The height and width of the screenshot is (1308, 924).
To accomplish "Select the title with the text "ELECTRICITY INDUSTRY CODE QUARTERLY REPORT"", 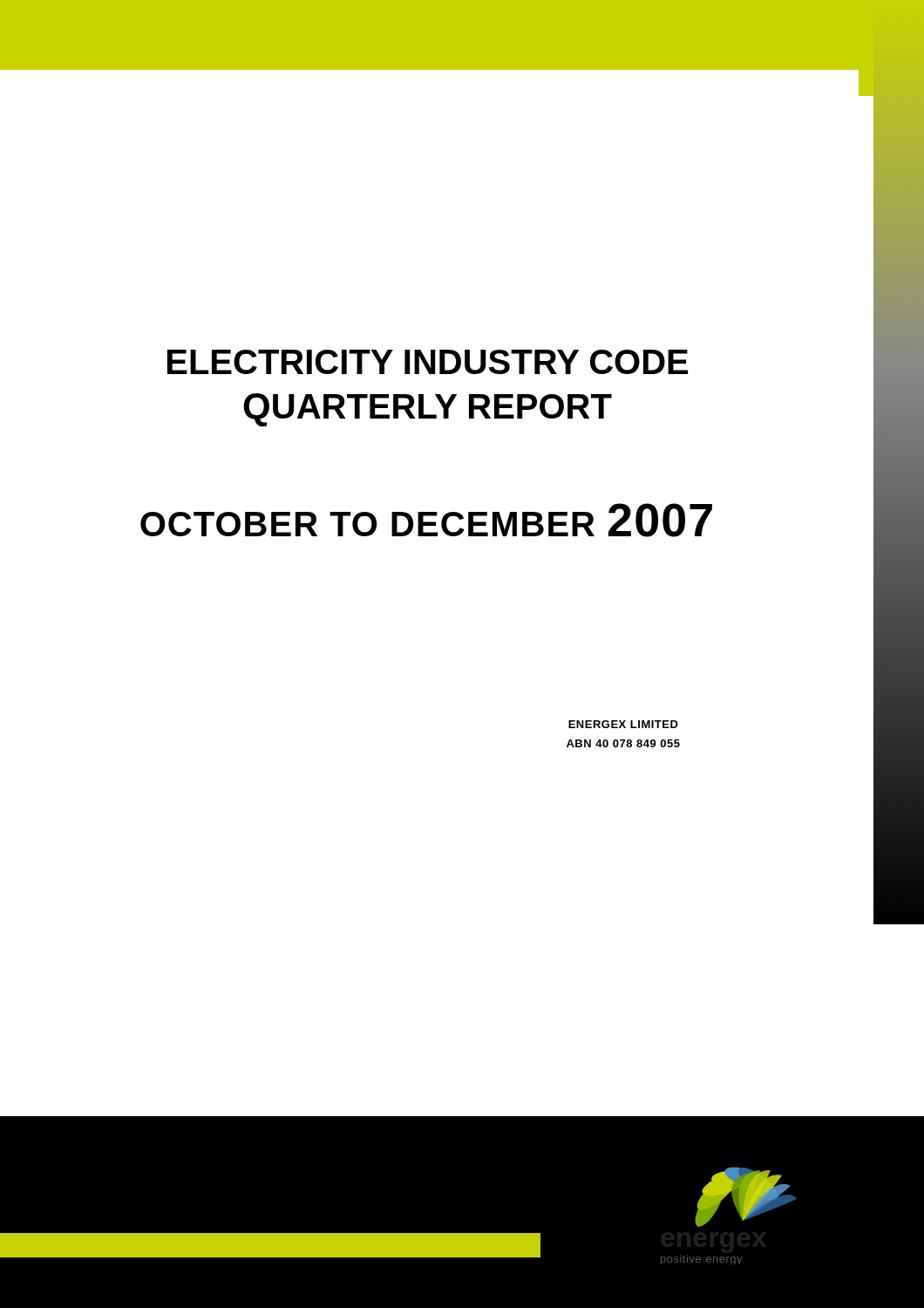I will click(427, 385).
